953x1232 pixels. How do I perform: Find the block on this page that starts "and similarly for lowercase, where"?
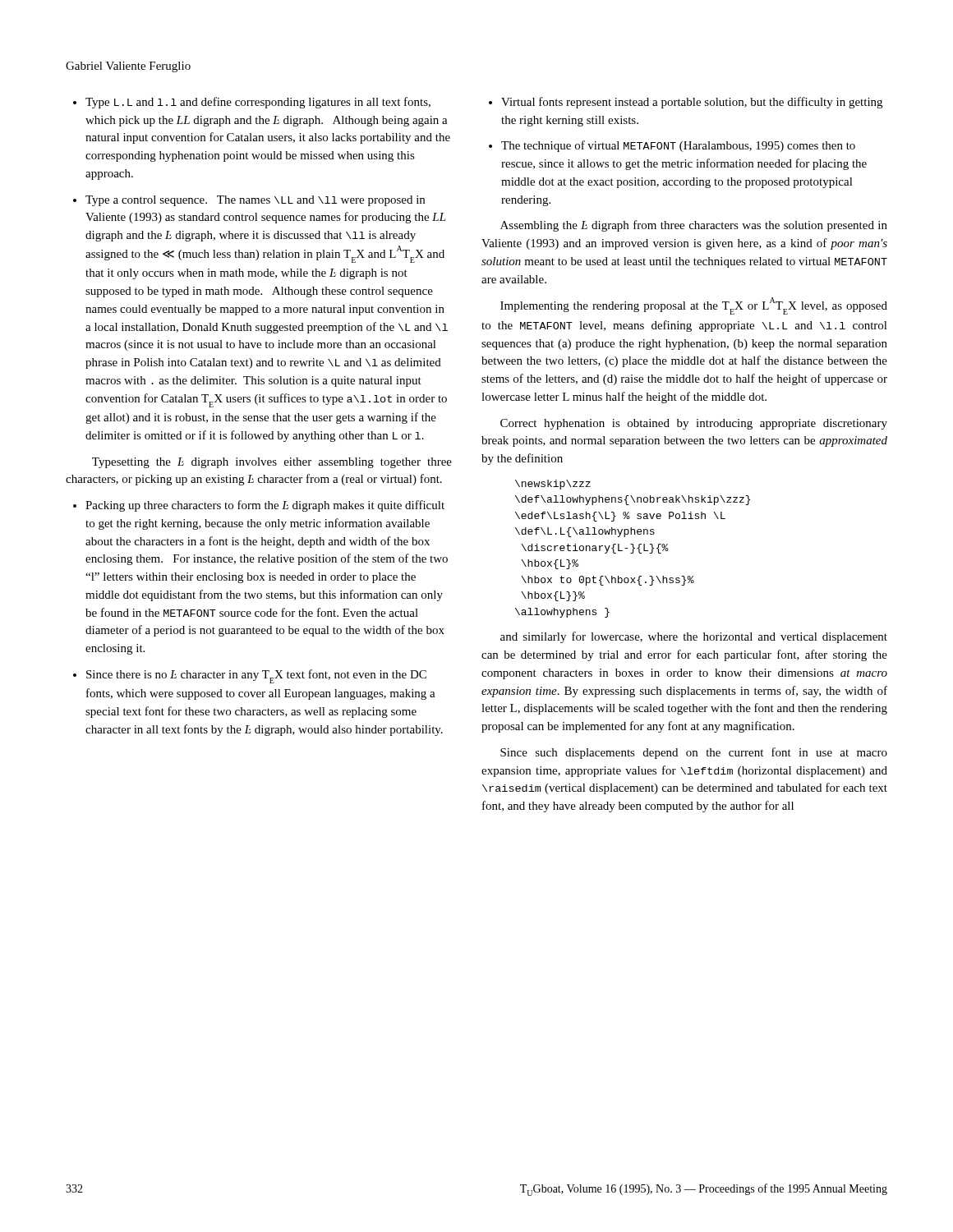[x=684, y=681]
